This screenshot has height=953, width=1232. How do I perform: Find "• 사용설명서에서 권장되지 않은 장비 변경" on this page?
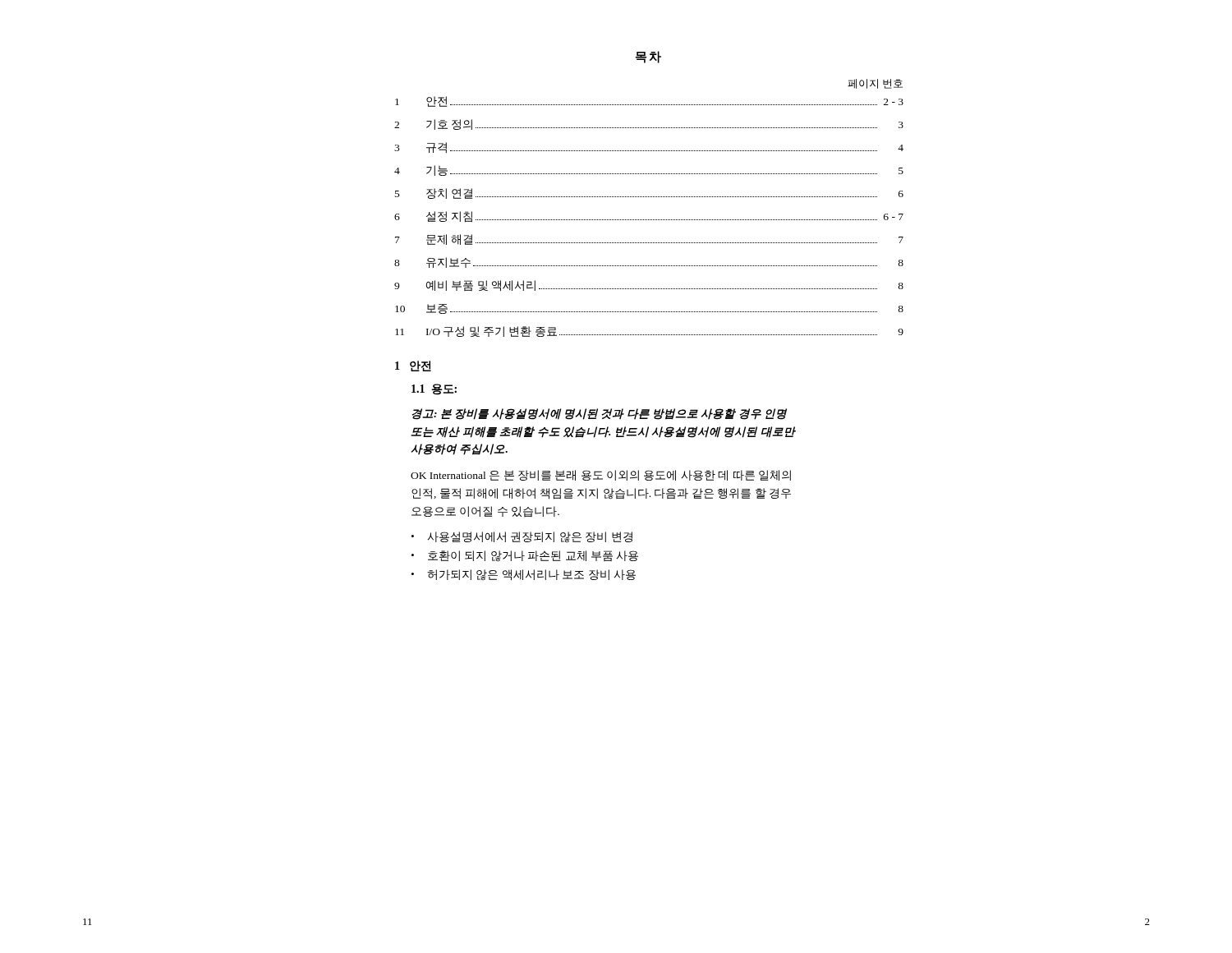(522, 537)
